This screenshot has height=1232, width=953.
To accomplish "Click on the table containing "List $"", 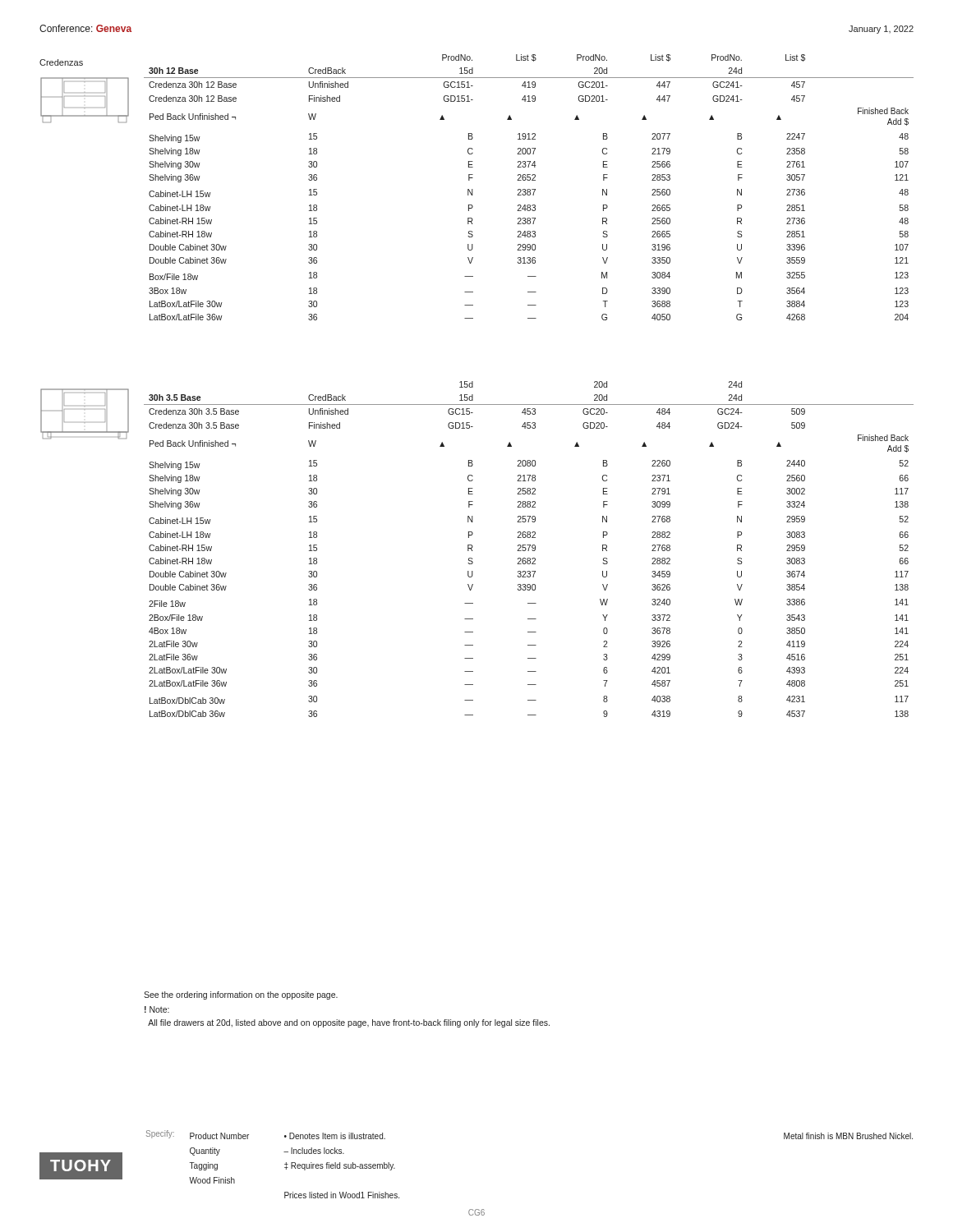I will coord(529,187).
